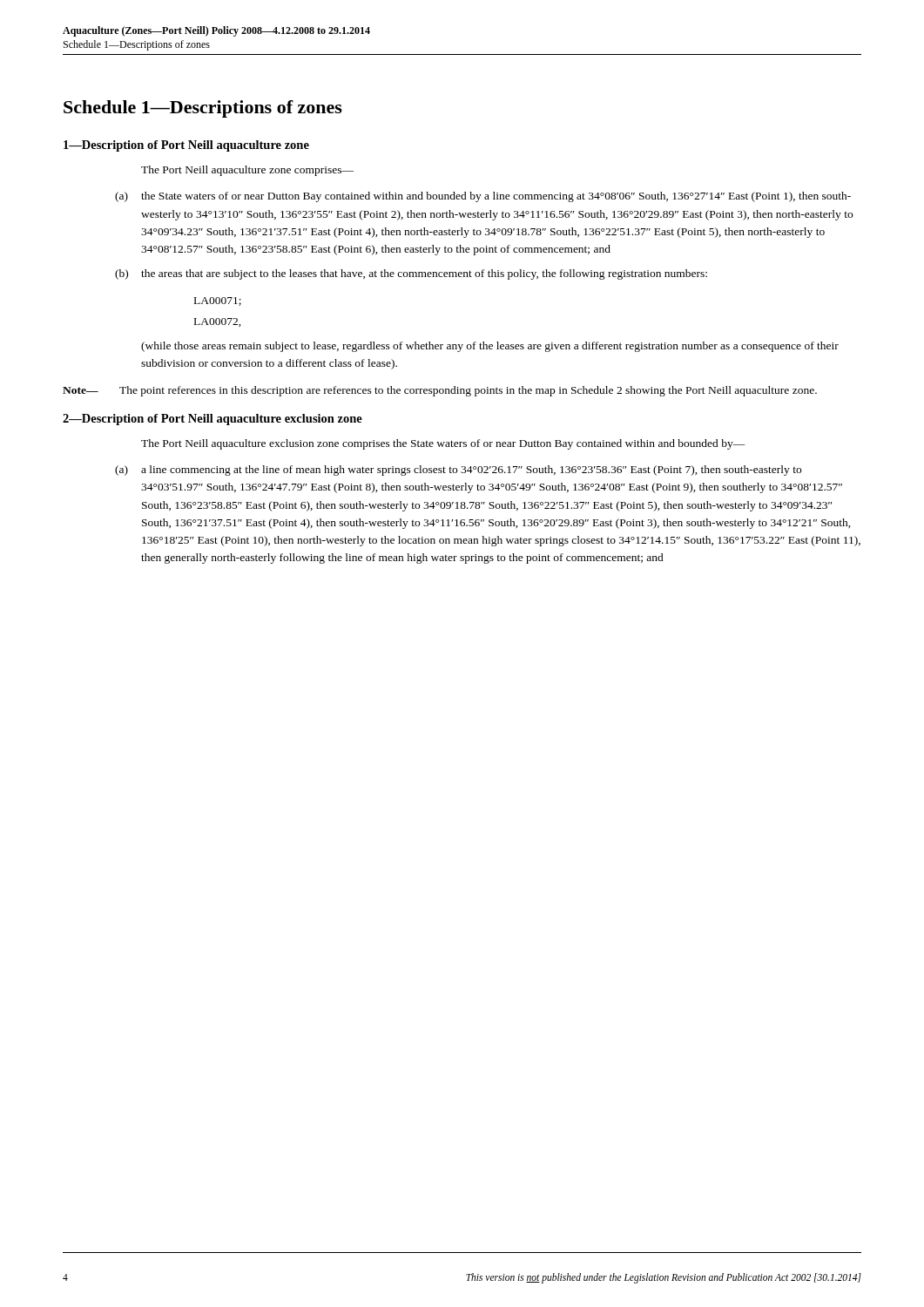This screenshot has width=924, height=1307.
Task: Find the title with the text "Schedule 1—Descriptions of zones"
Action: coord(203,109)
